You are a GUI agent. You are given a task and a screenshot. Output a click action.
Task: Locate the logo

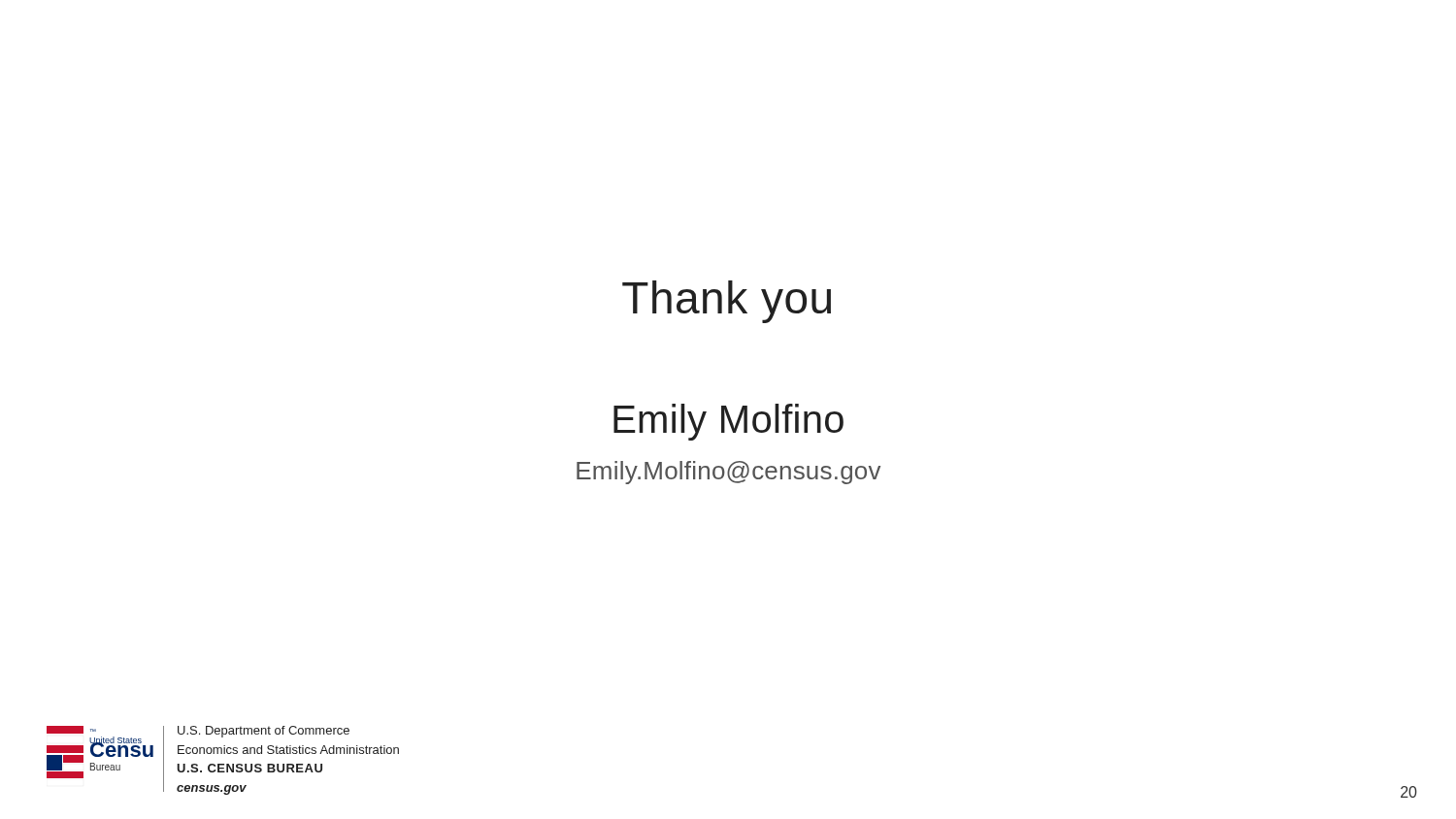(x=100, y=759)
